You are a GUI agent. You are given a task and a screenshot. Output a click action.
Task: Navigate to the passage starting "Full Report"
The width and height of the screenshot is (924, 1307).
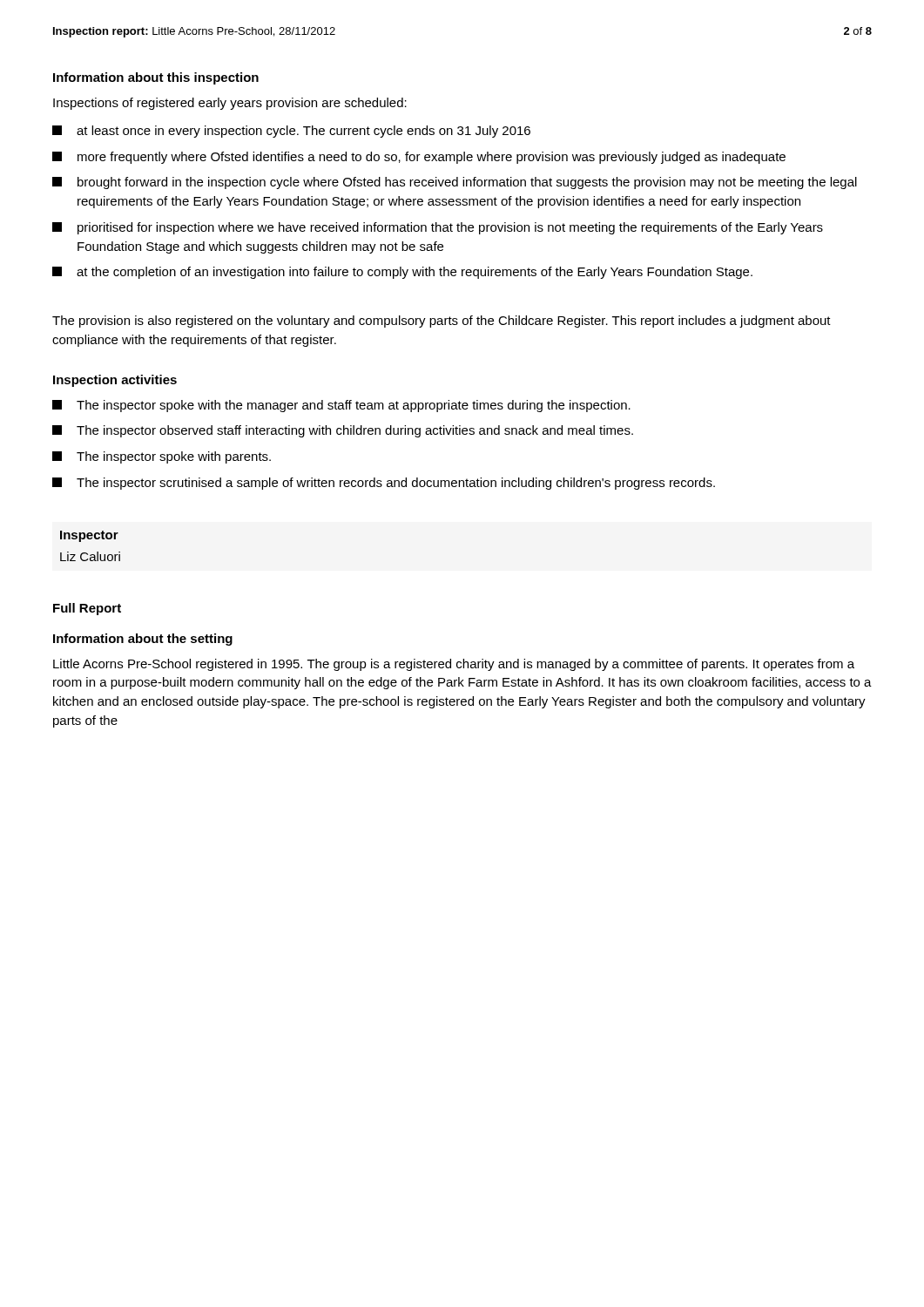point(87,607)
